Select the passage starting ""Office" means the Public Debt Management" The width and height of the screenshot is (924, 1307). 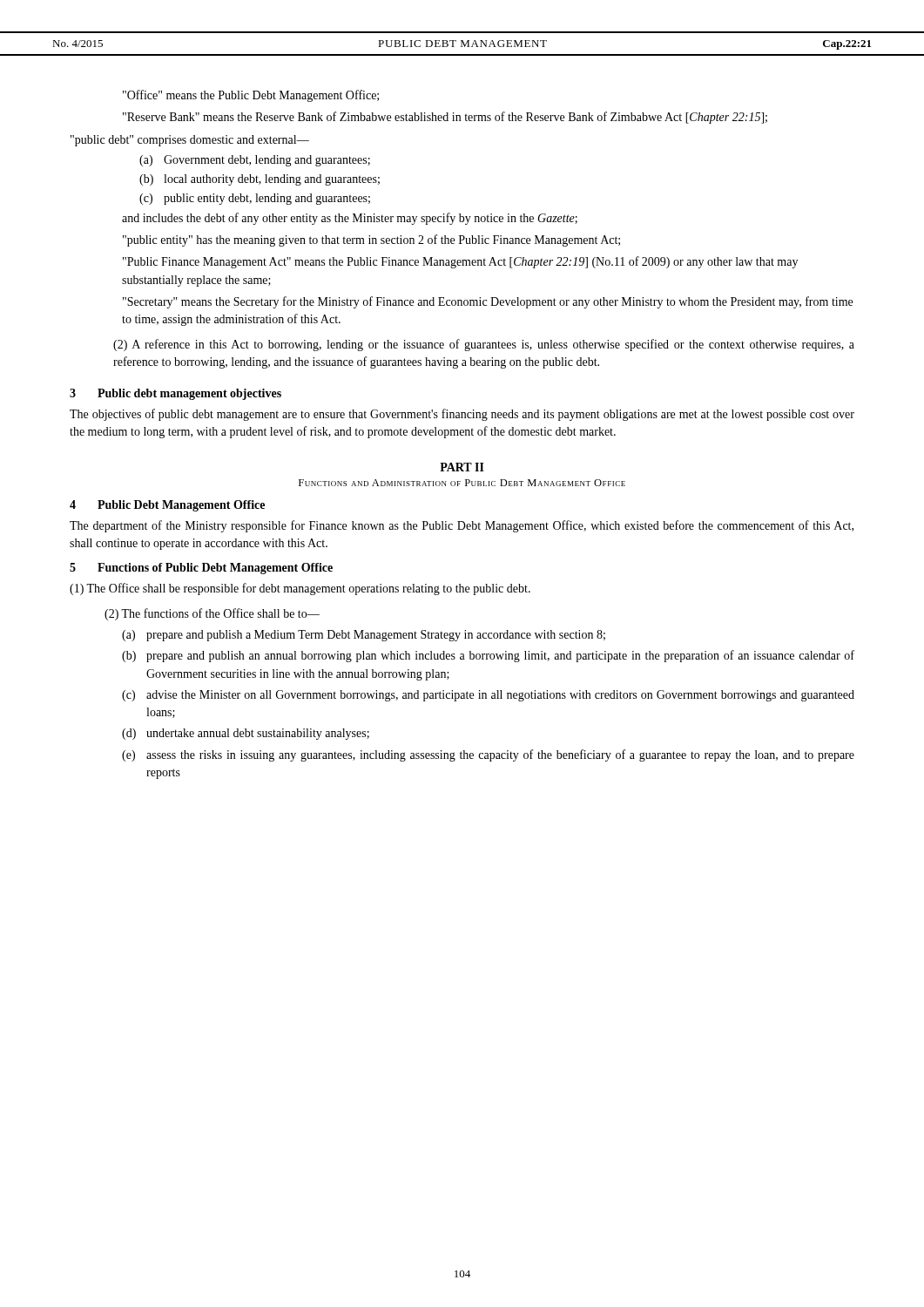[x=251, y=95]
